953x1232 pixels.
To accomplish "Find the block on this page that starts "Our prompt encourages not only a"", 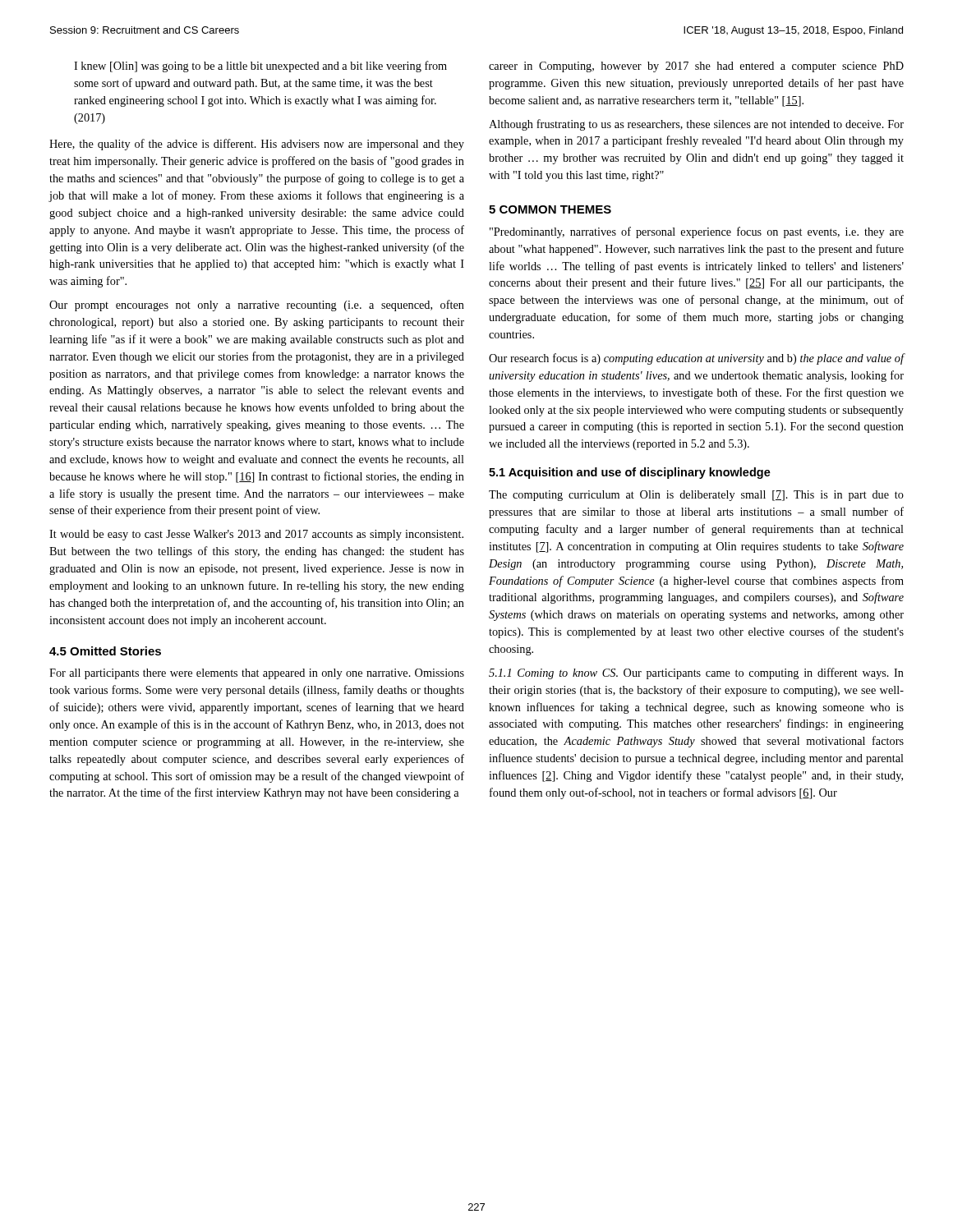I will [x=257, y=408].
